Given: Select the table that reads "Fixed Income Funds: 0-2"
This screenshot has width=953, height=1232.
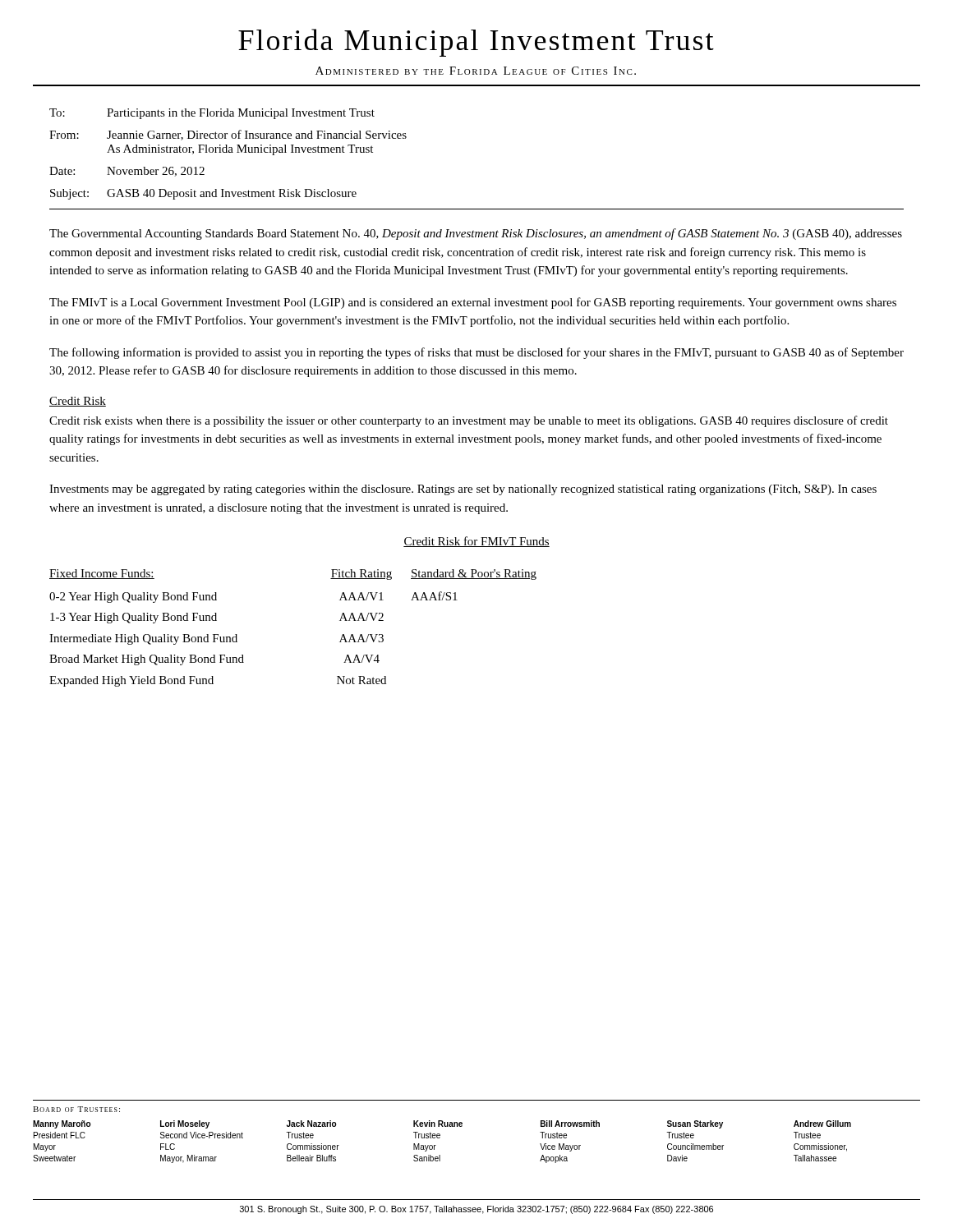Looking at the screenshot, I should tap(476, 627).
